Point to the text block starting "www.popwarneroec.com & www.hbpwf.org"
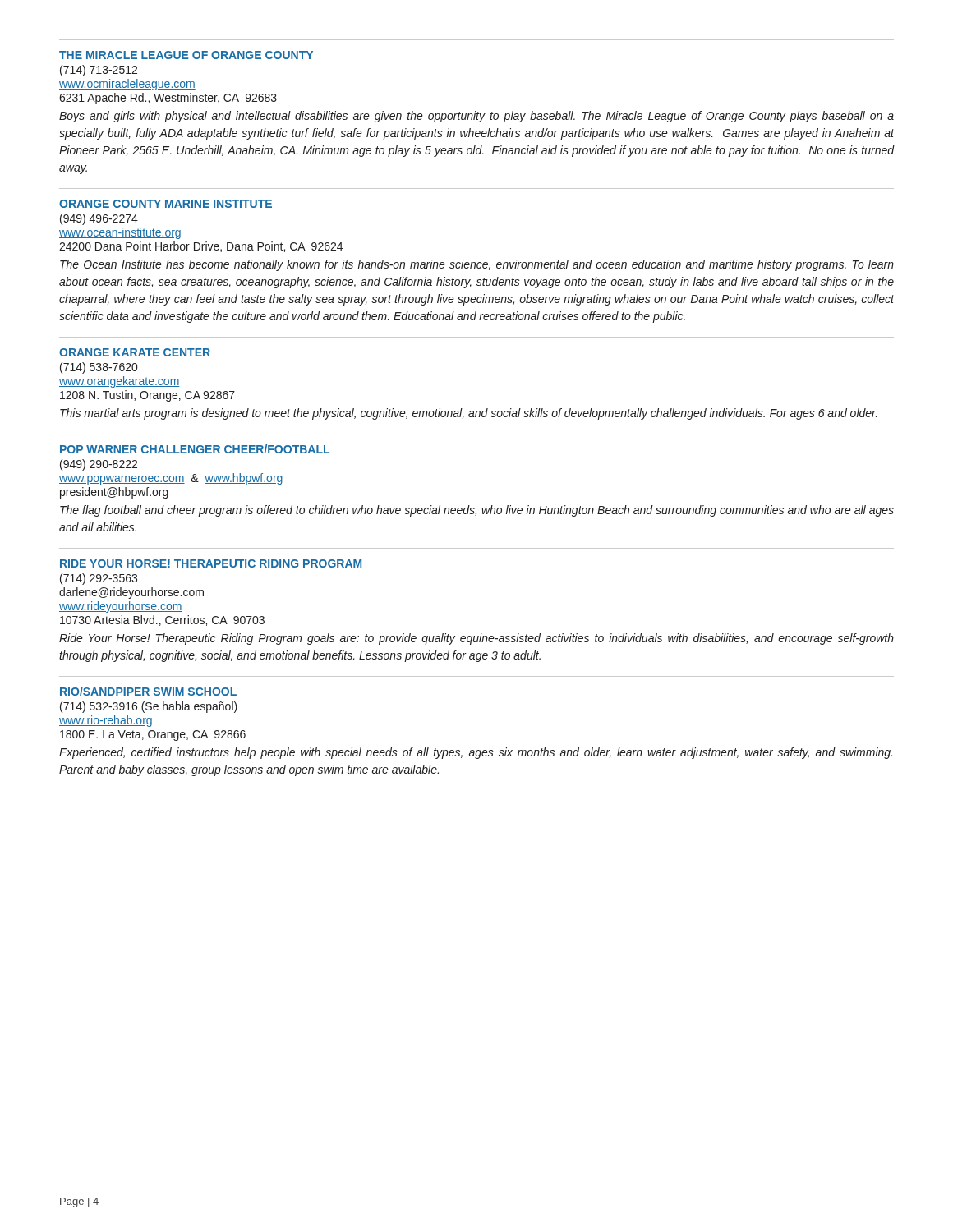 [171, 478]
